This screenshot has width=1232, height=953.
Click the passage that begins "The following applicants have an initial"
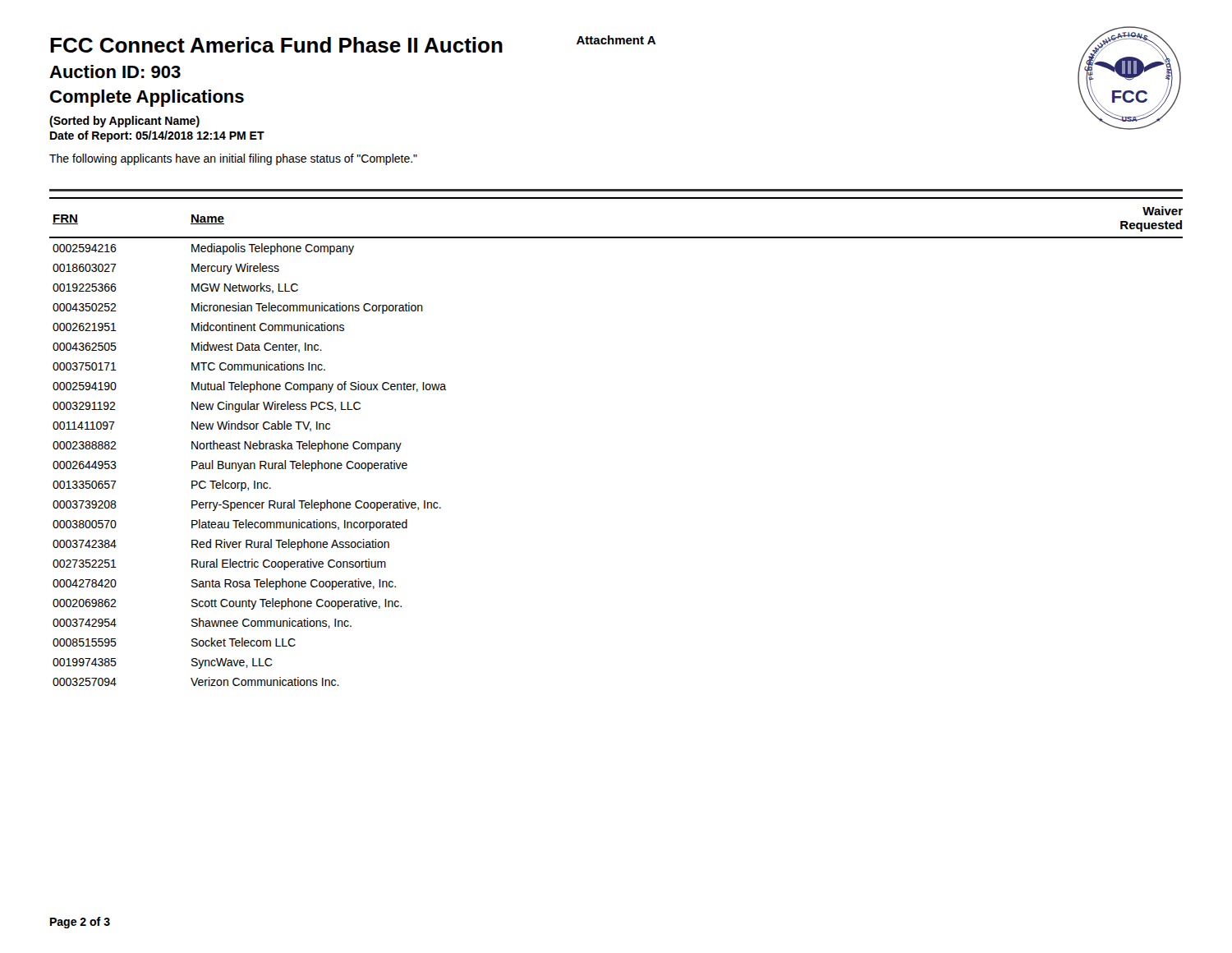233,159
